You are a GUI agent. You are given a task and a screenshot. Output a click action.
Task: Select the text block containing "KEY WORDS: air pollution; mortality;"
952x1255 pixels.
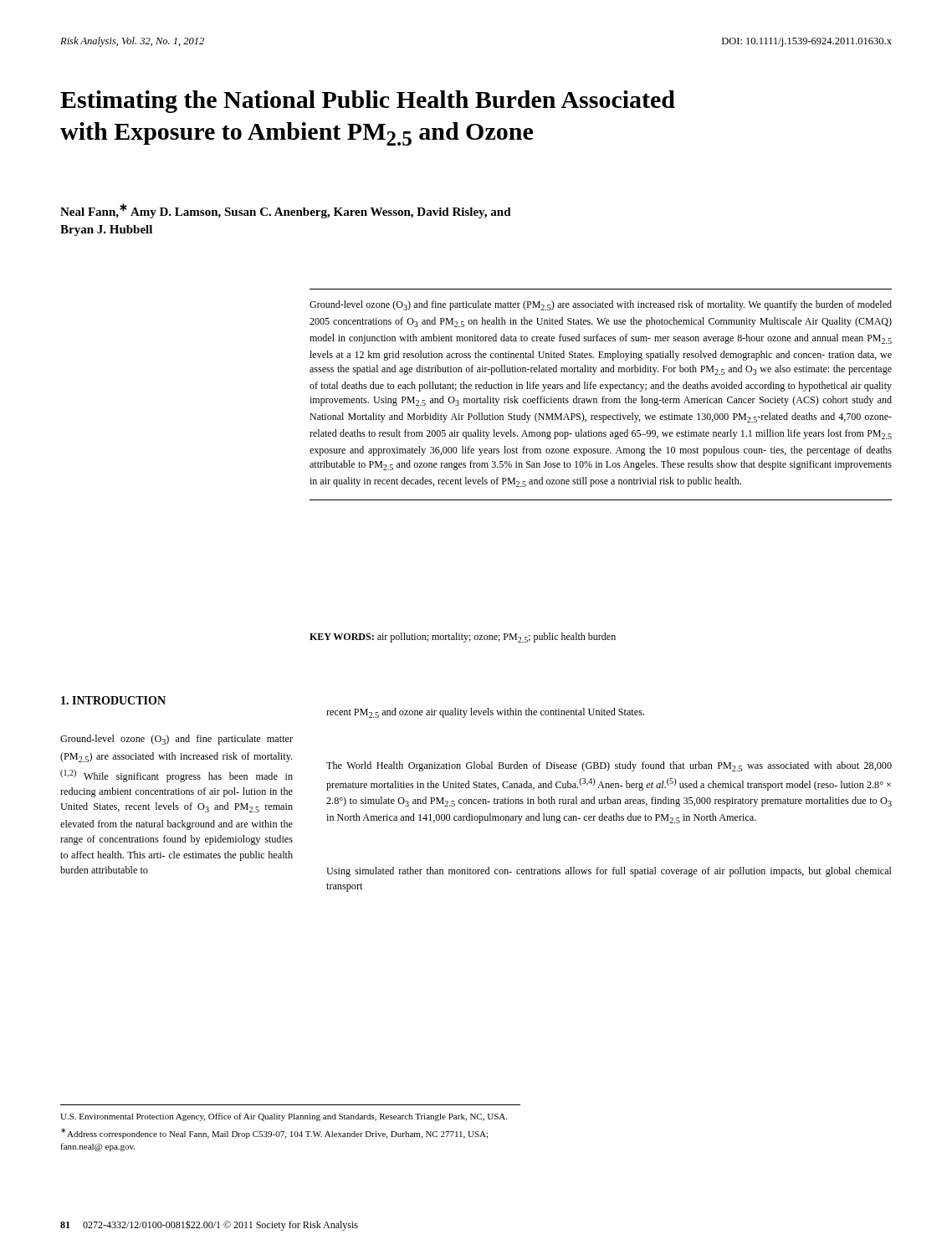[601, 638]
